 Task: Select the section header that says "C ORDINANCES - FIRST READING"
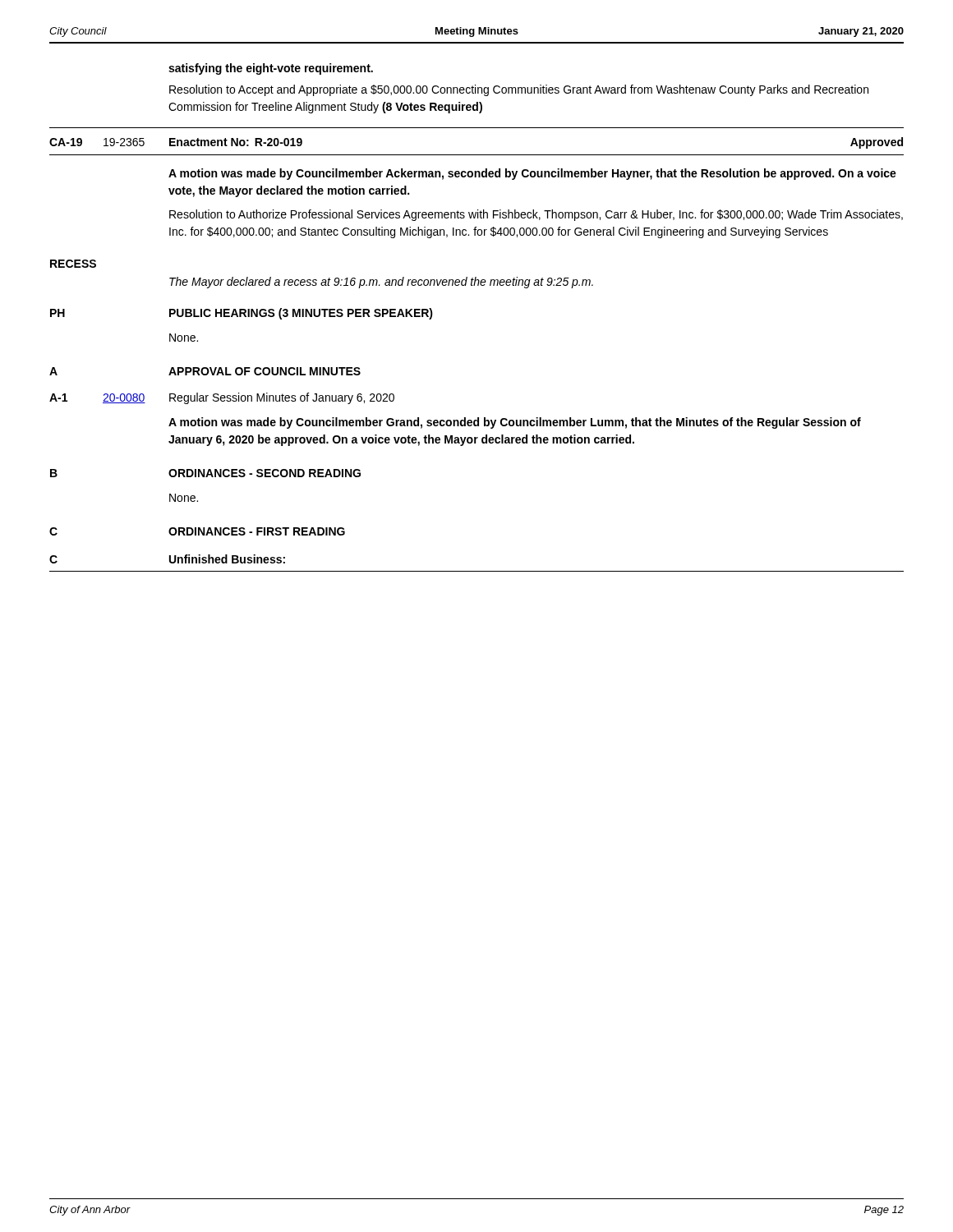pos(197,531)
